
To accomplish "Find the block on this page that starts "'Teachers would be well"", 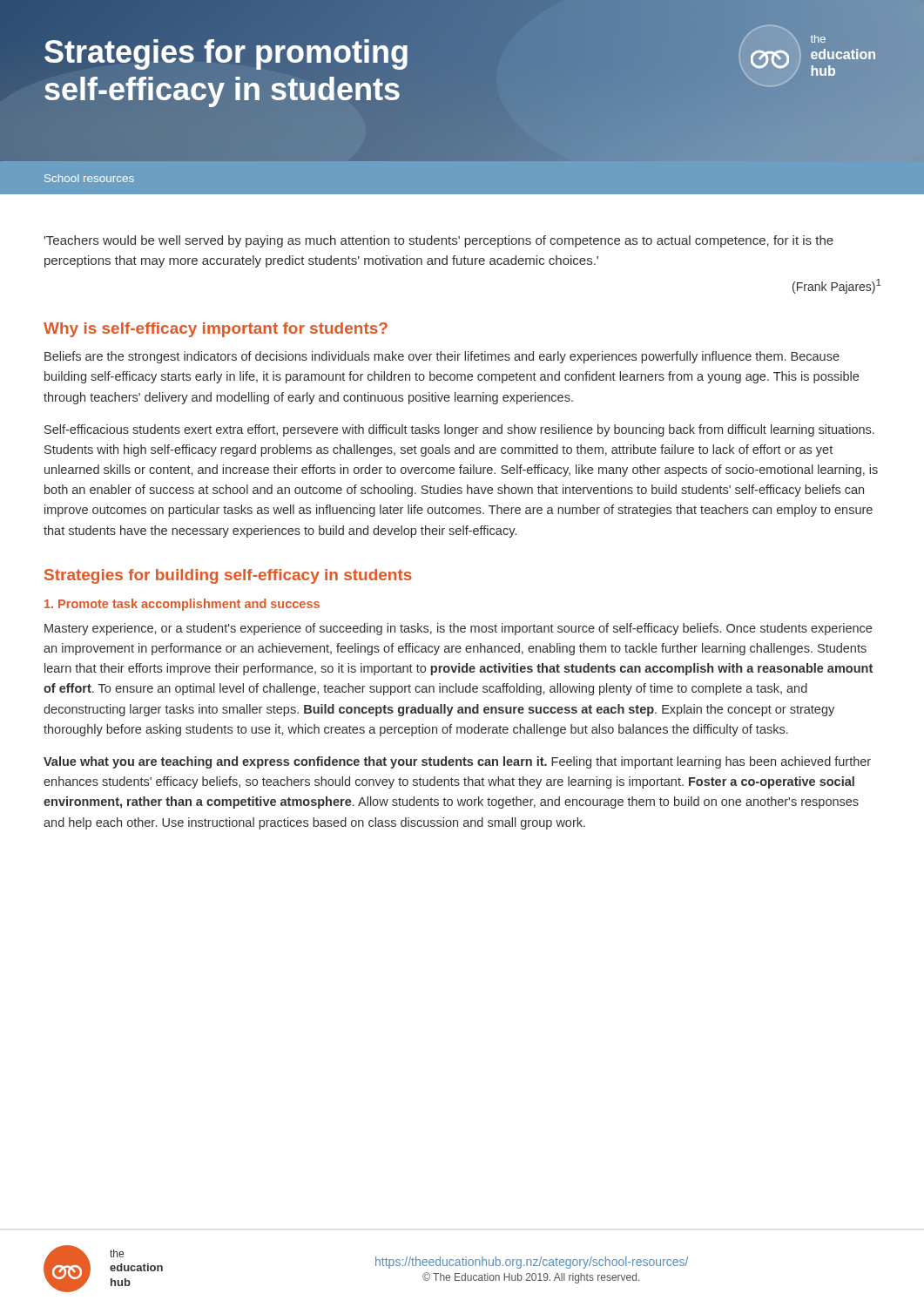I will (x=462, y=250).
